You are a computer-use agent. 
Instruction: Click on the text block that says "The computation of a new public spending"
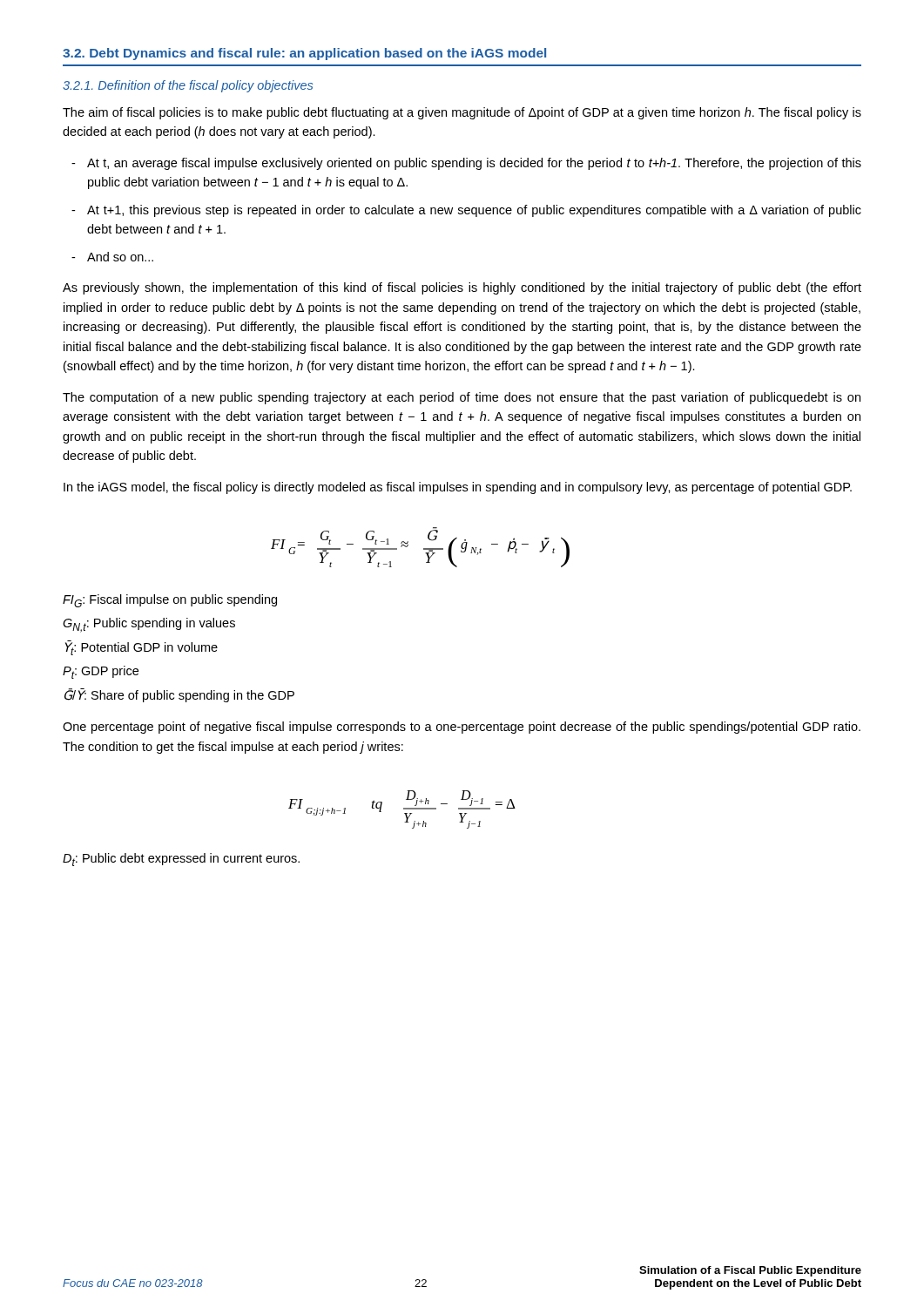(x=462, y=427)
